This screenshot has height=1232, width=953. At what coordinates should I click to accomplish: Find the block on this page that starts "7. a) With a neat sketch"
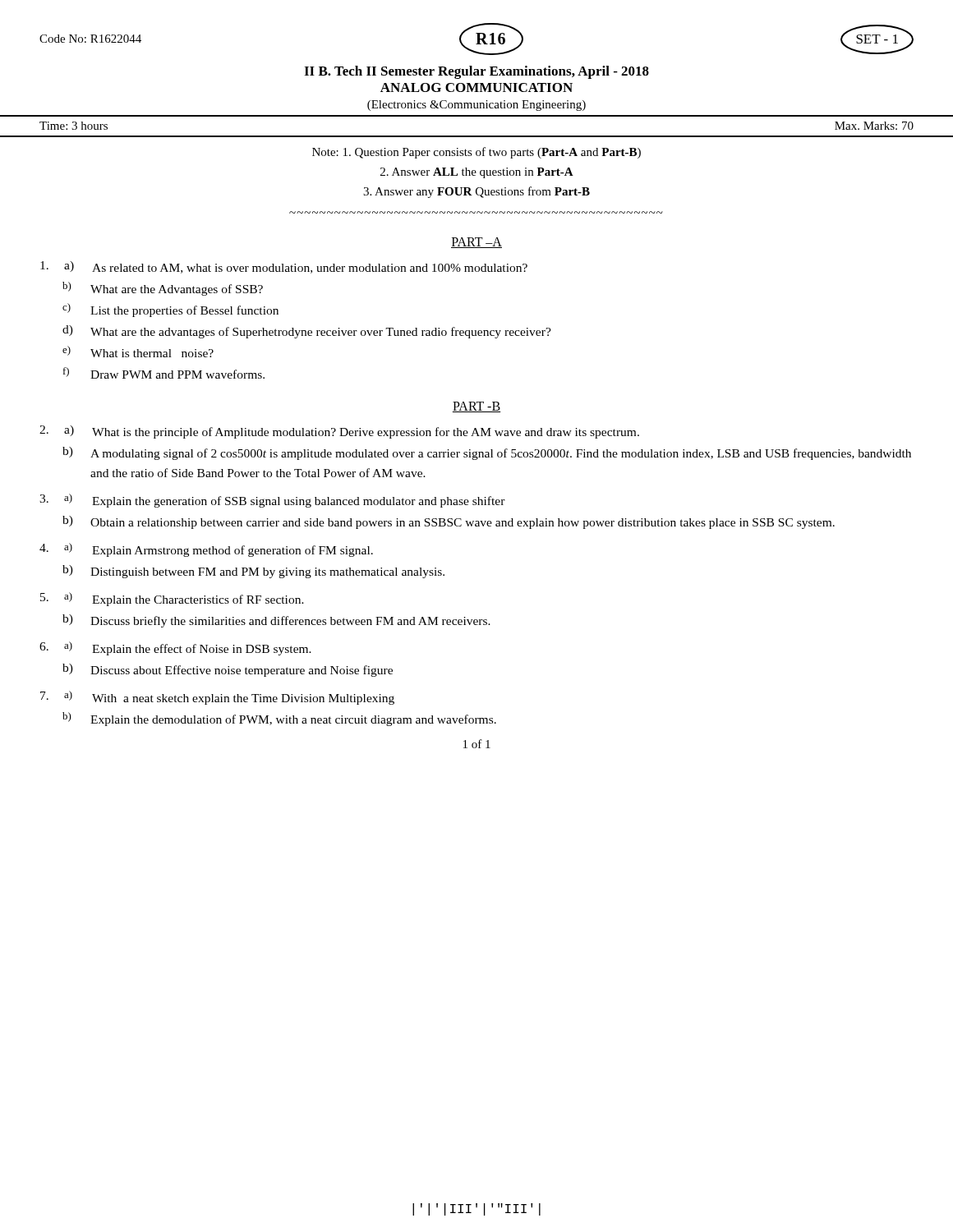(x=217, y=698)
